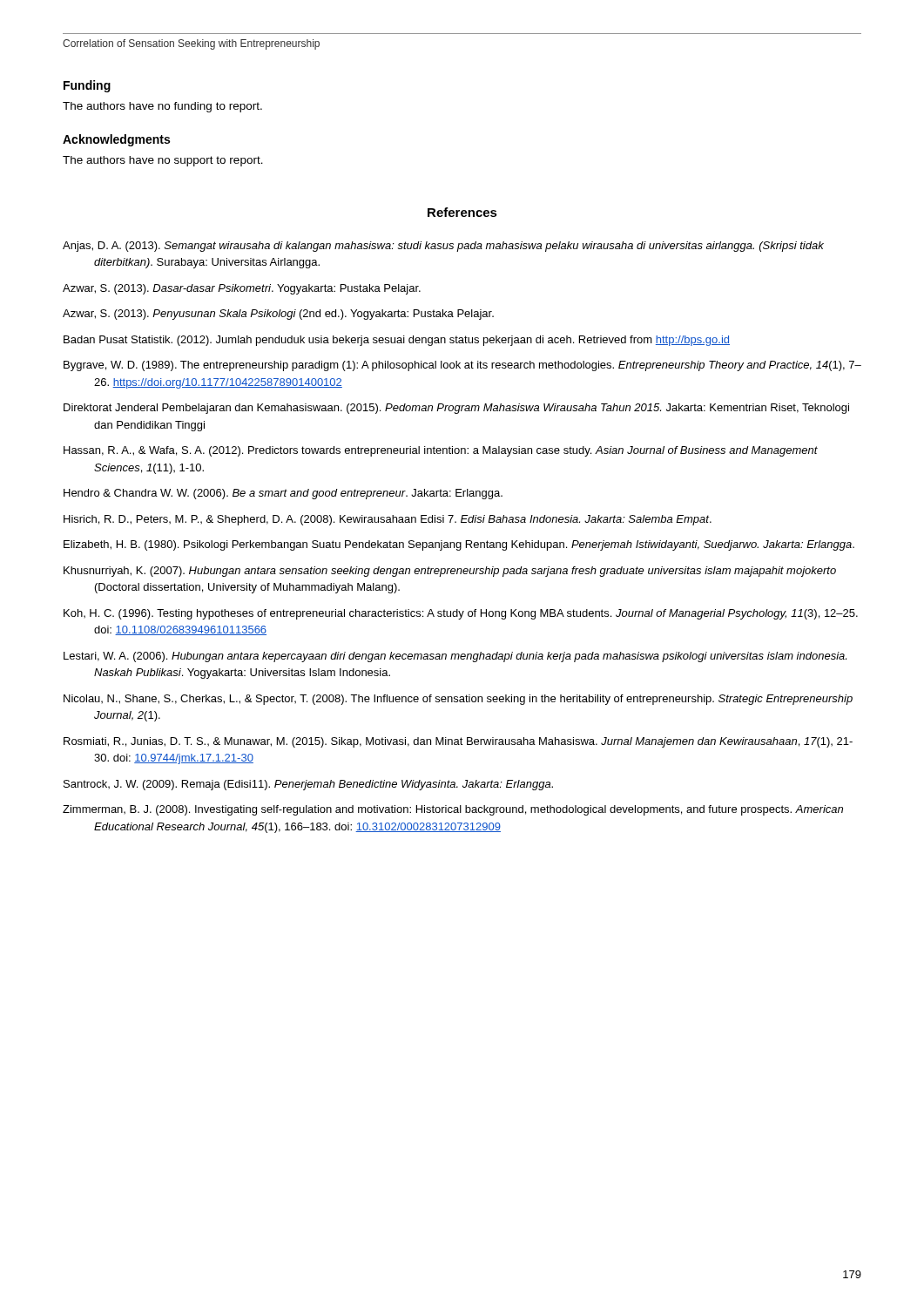Where is the passage that starts "Rosmiati, R., Junias, D. T. S.,"?
The height and width of the screenshot is (1307, 924).
tap(458, 749)
